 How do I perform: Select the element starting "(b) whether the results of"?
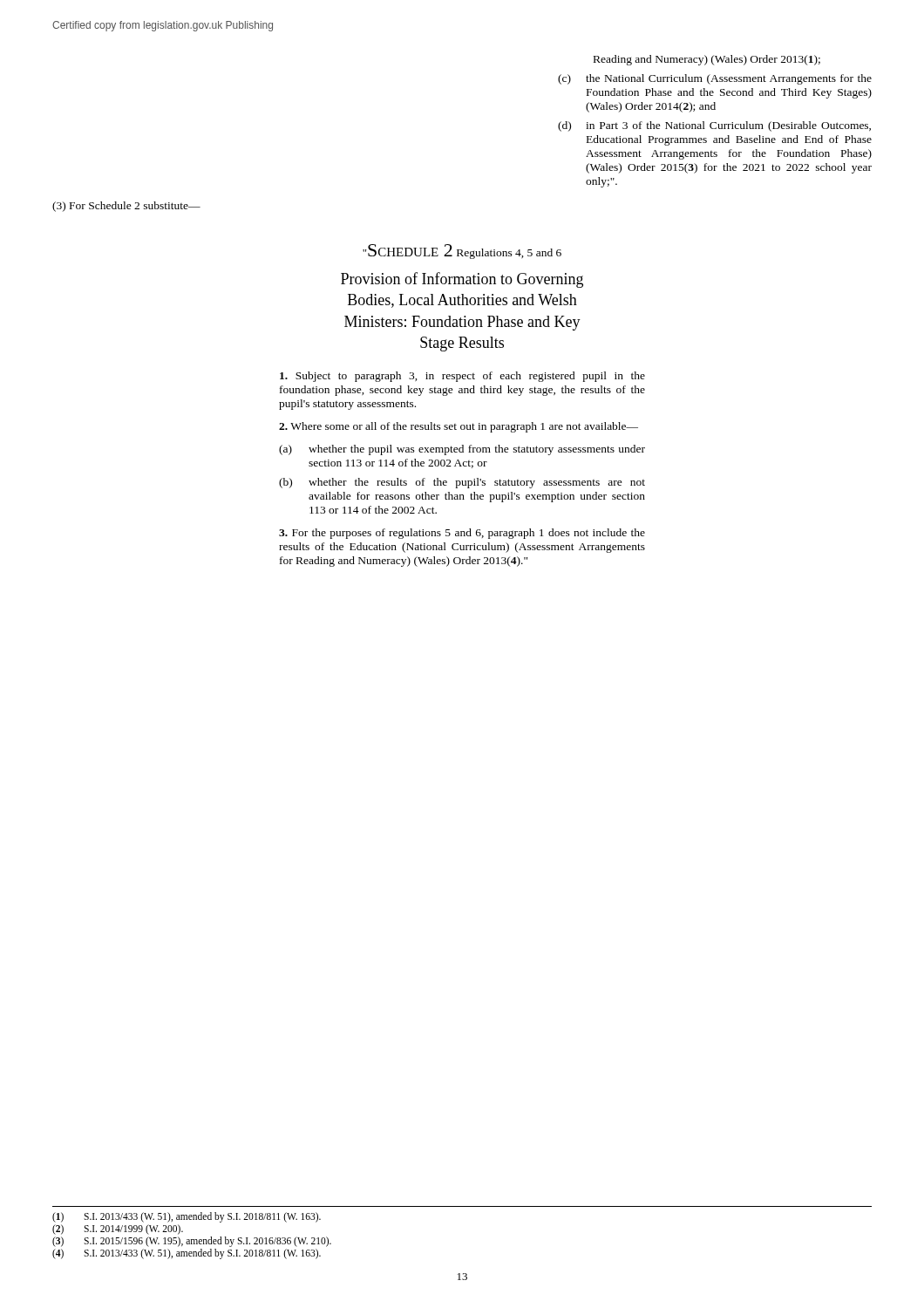point(462,496)
